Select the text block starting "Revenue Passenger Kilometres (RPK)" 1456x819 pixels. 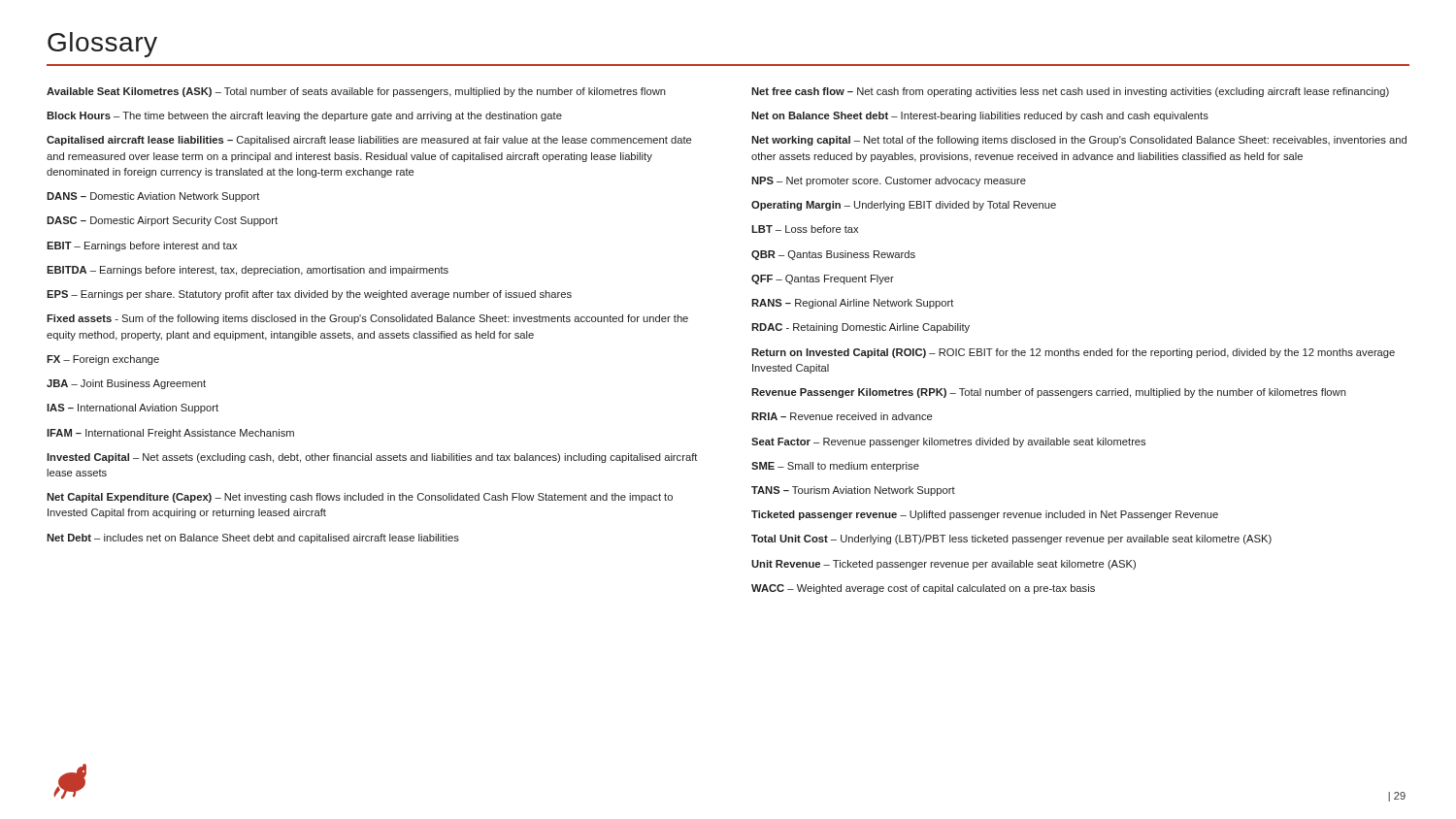pos(1049,392)
